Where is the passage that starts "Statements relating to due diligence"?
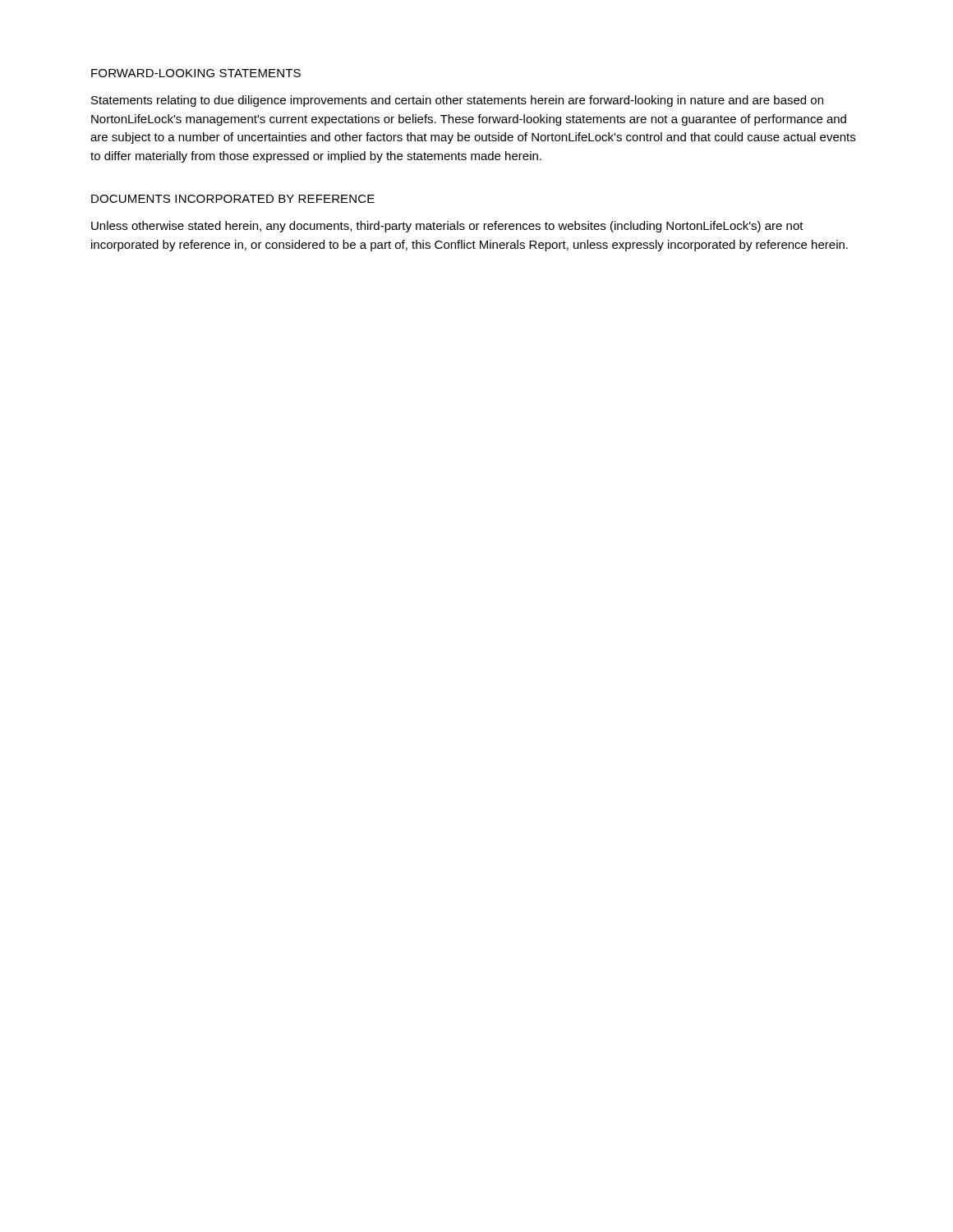The width and height of the screenshot is (953, 1232). (476, 128)
